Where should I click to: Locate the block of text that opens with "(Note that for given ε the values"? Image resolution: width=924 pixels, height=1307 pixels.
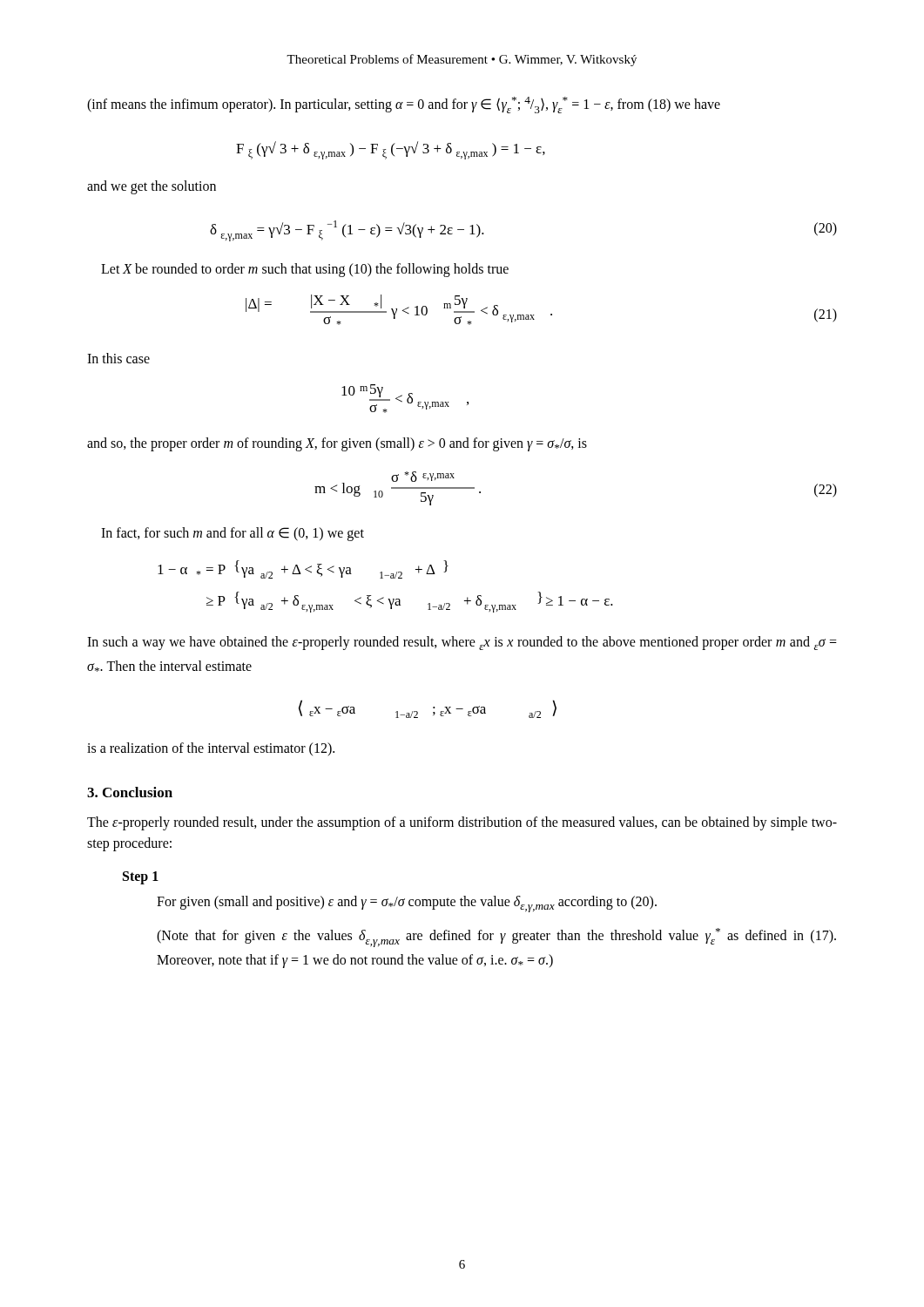tap(497, 948)
